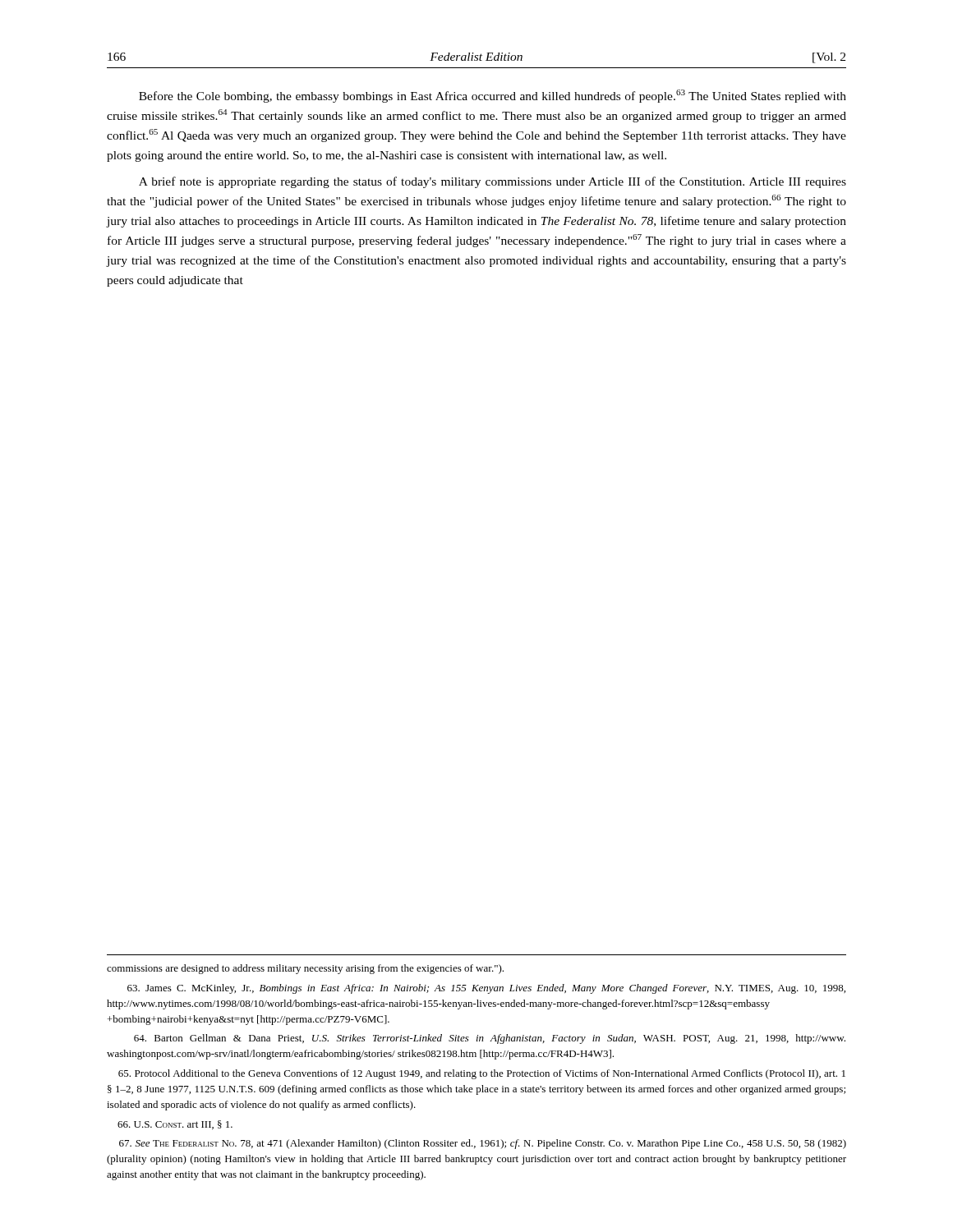Screen dimensions: 1232x953
Task: Find the text block starting "Protocol Additional to the"
Action: [x=476, y=1089]
